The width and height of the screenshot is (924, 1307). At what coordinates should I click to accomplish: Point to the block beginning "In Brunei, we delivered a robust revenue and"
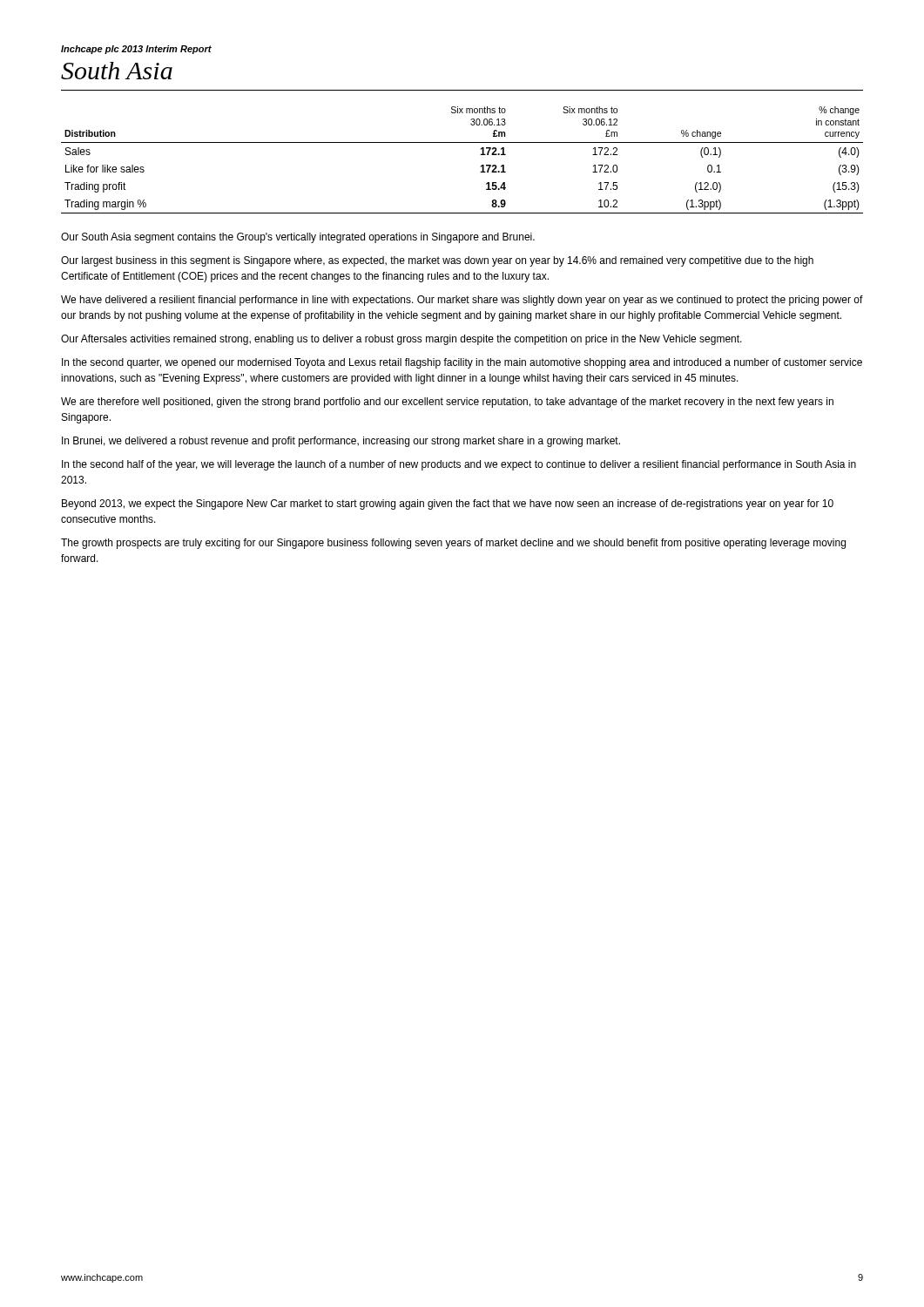[x=341, y=441]
